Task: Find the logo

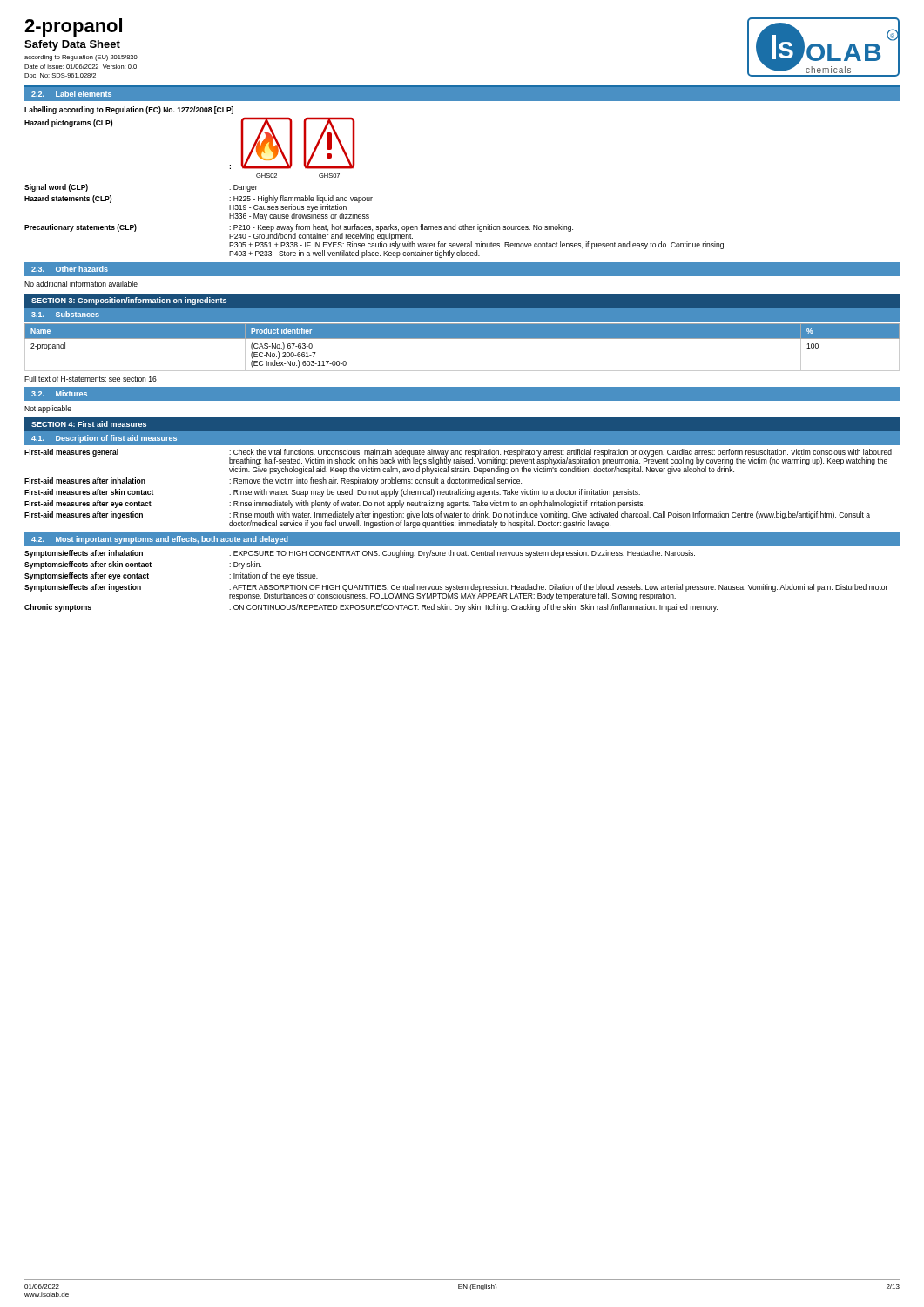Action: tap(823, 48)
